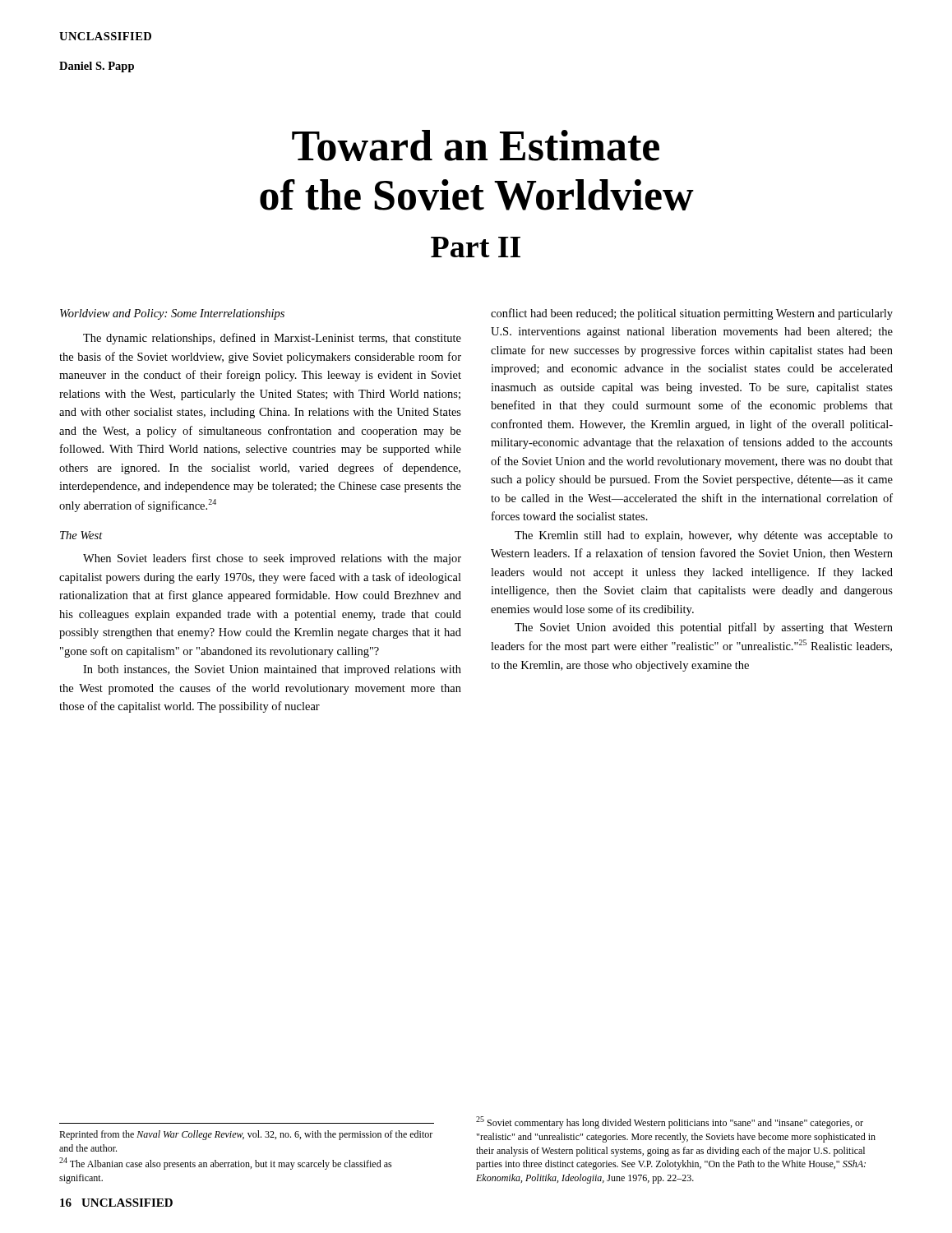
Task: Point to "Daniel S. Papp"
Action: point(97,66)
